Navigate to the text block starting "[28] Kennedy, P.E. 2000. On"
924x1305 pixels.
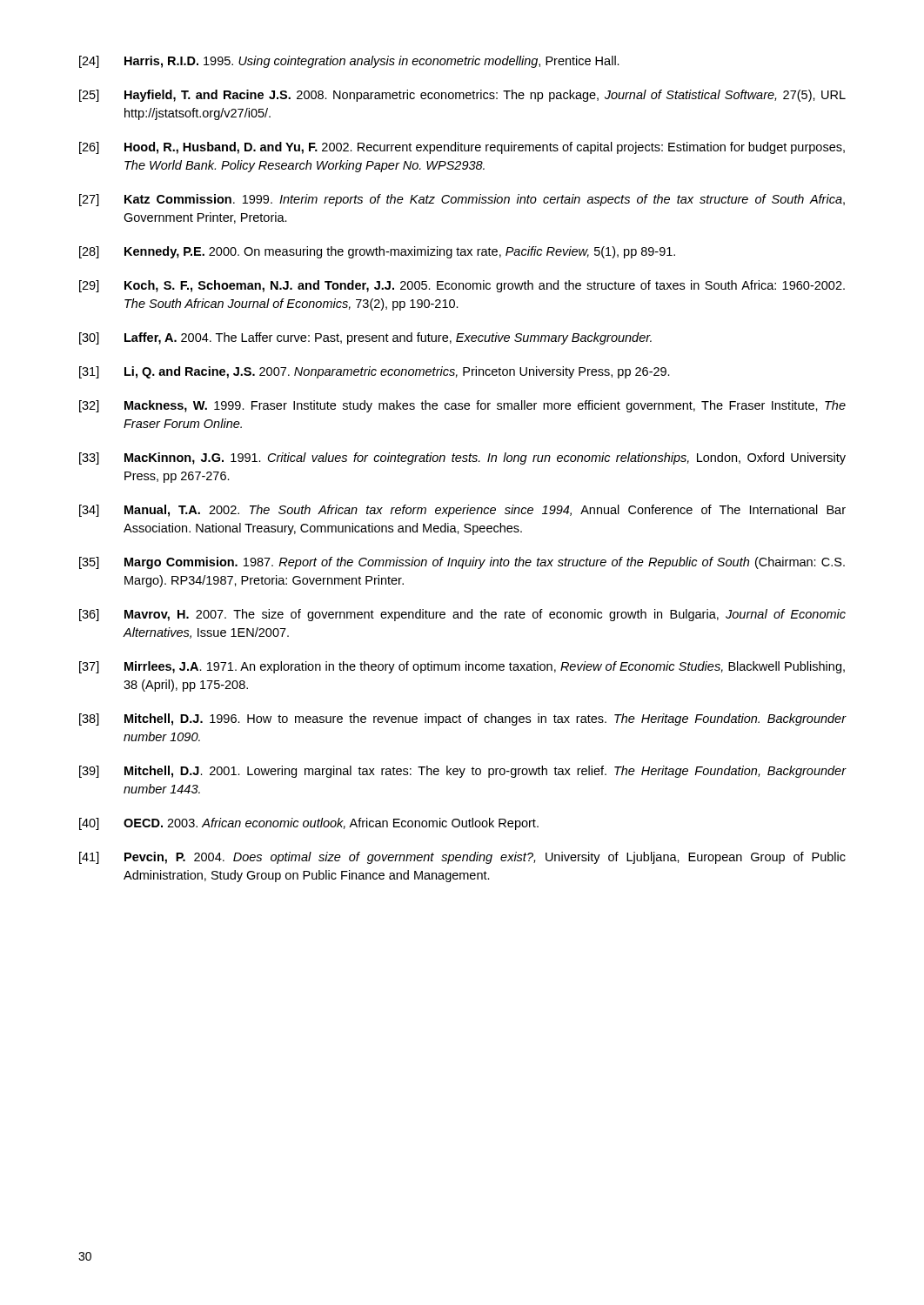pos(377,252)
